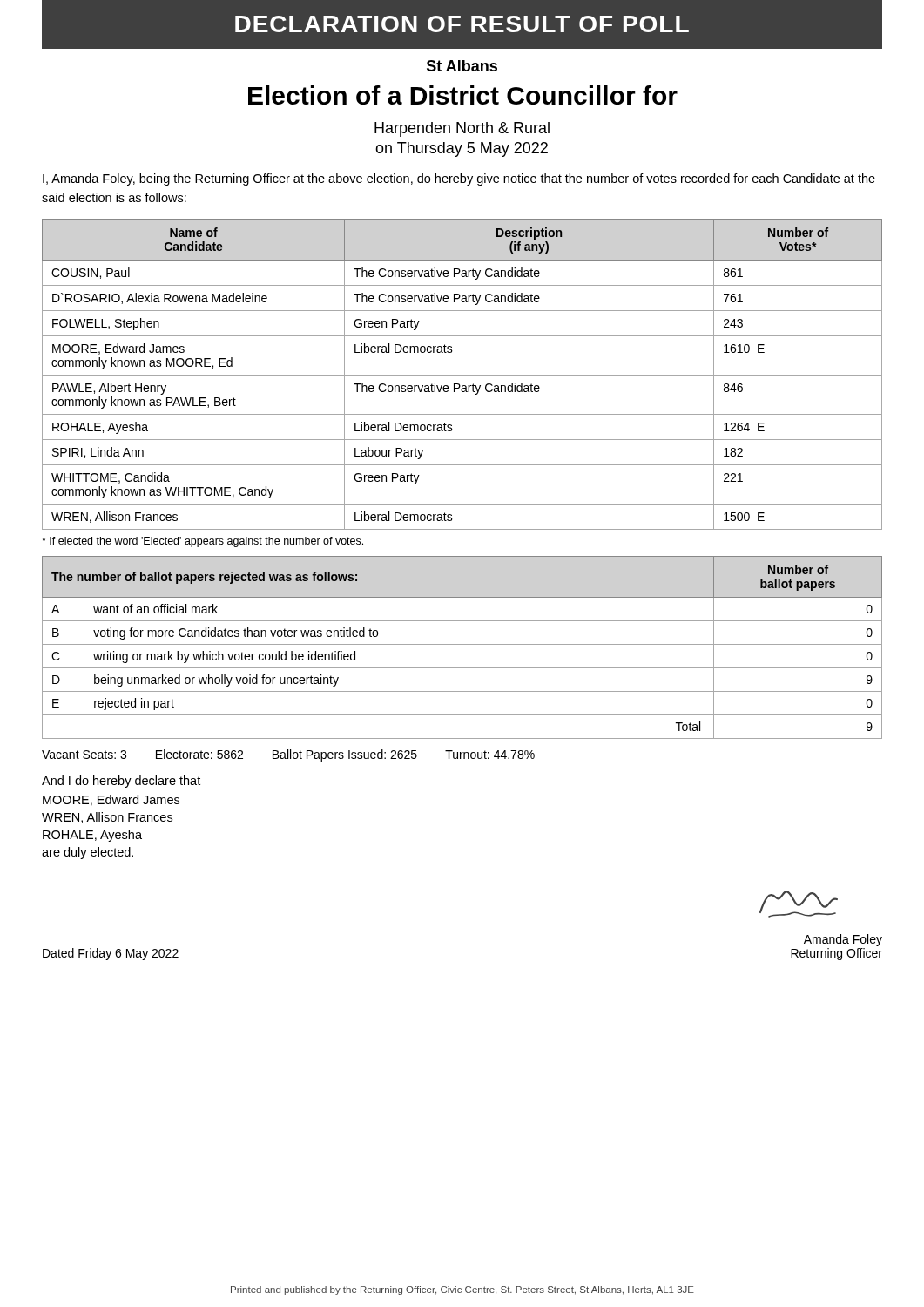Locate the text that says "Dated Friday 6 May 2022"

(x=110, y=953)
